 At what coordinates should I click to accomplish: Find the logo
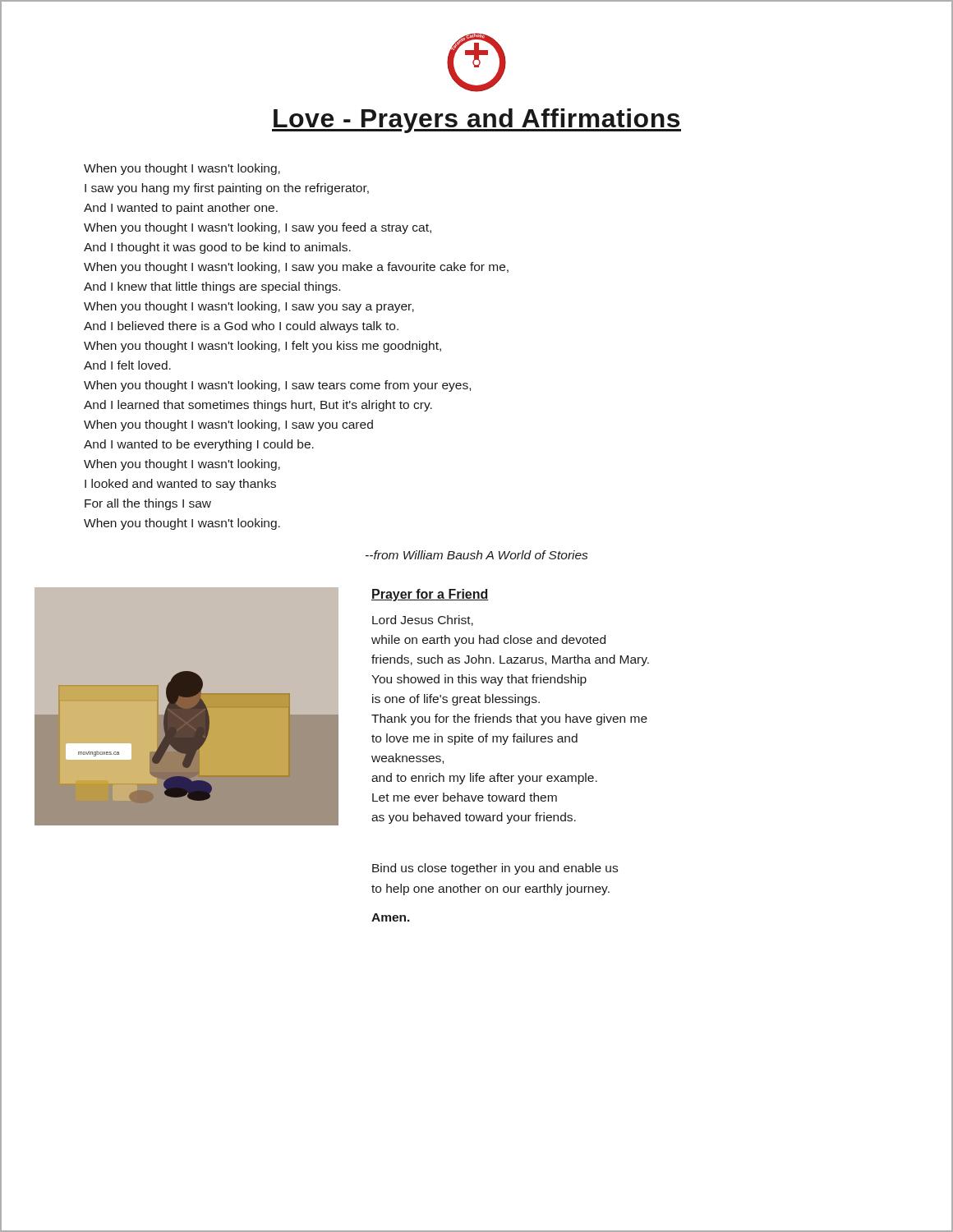476,64
